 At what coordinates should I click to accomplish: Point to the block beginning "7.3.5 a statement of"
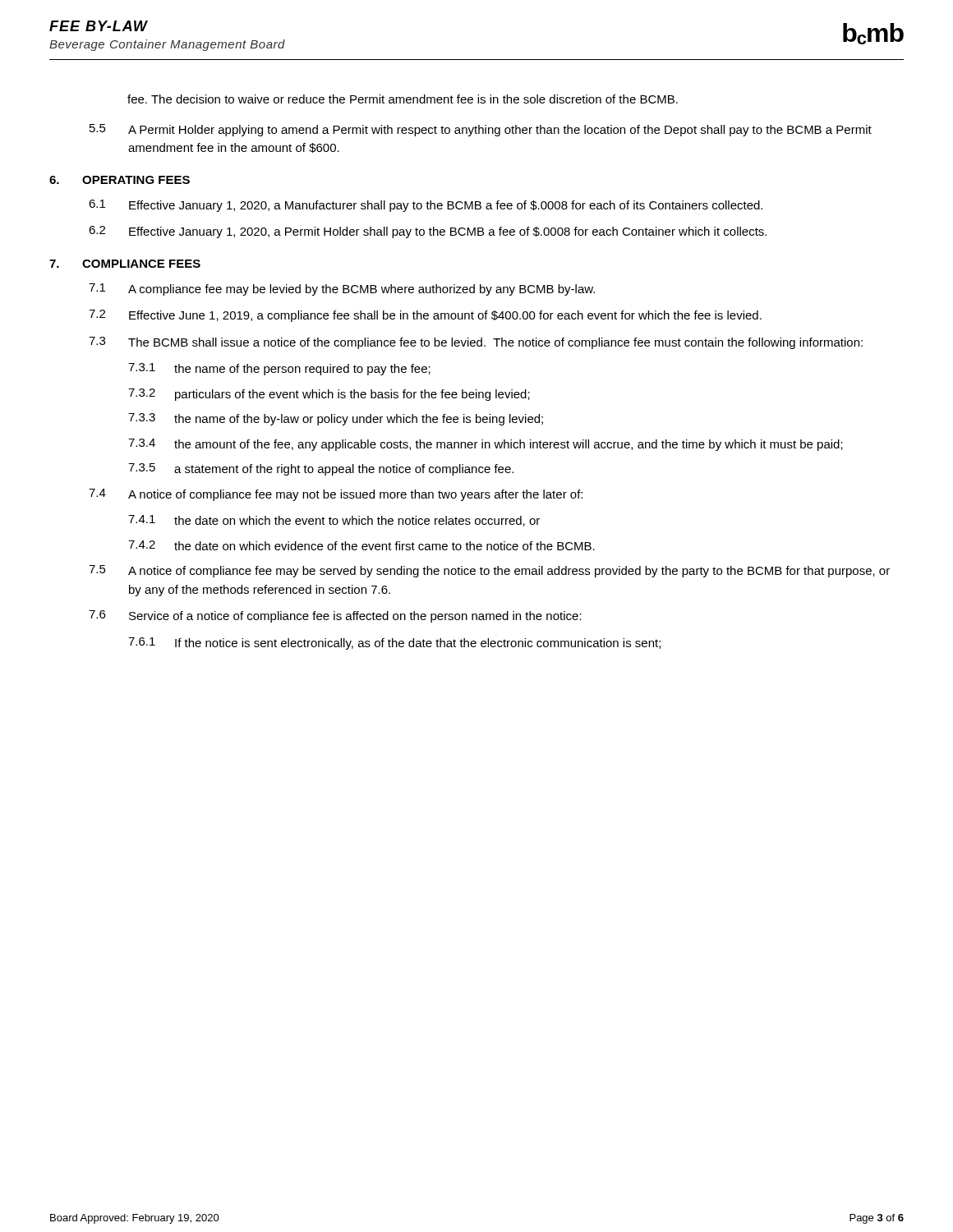click(x=516, y=469)
